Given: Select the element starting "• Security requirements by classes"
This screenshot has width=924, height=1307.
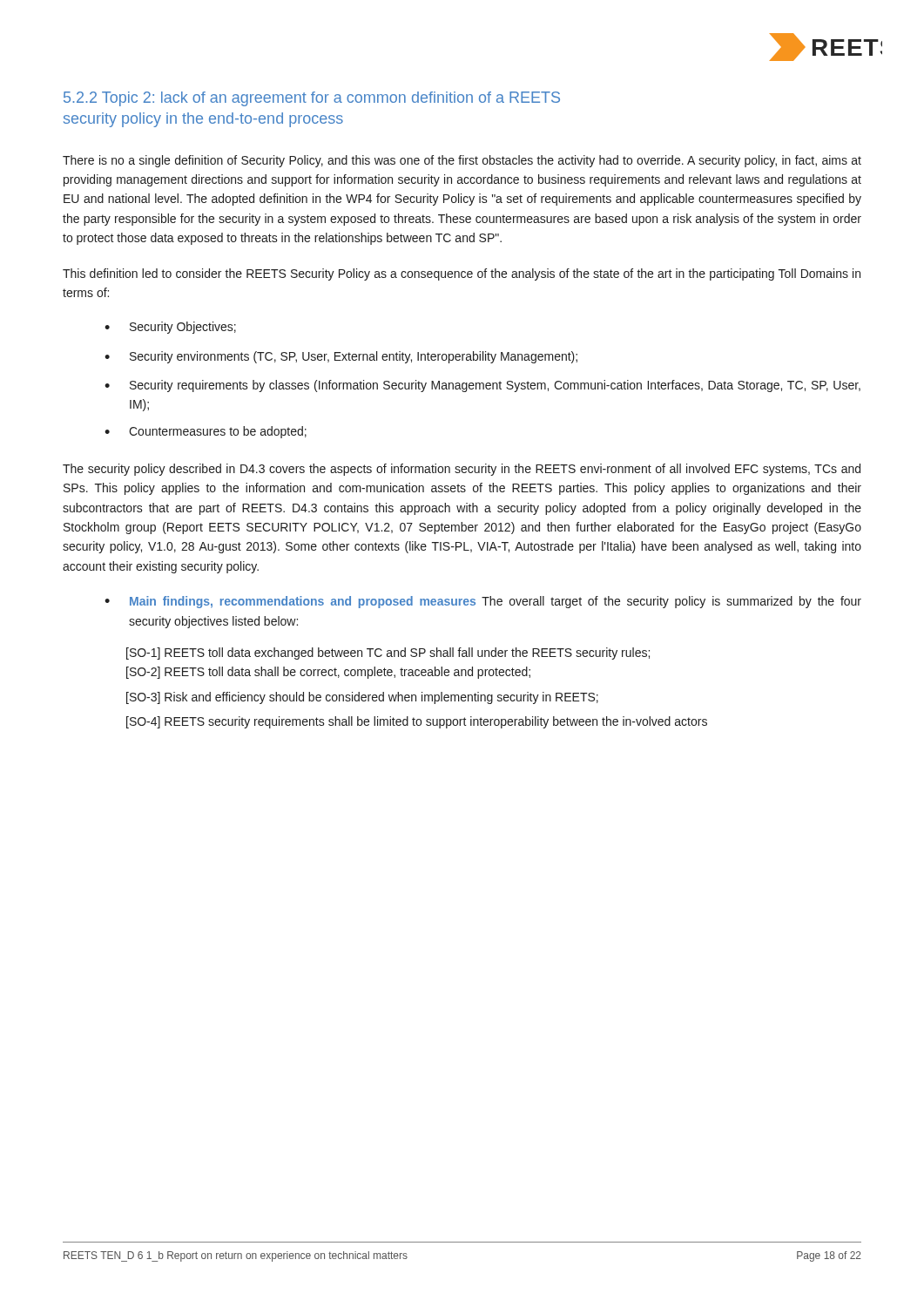Looking at the screenshot, I should click(x=483, y=395).
